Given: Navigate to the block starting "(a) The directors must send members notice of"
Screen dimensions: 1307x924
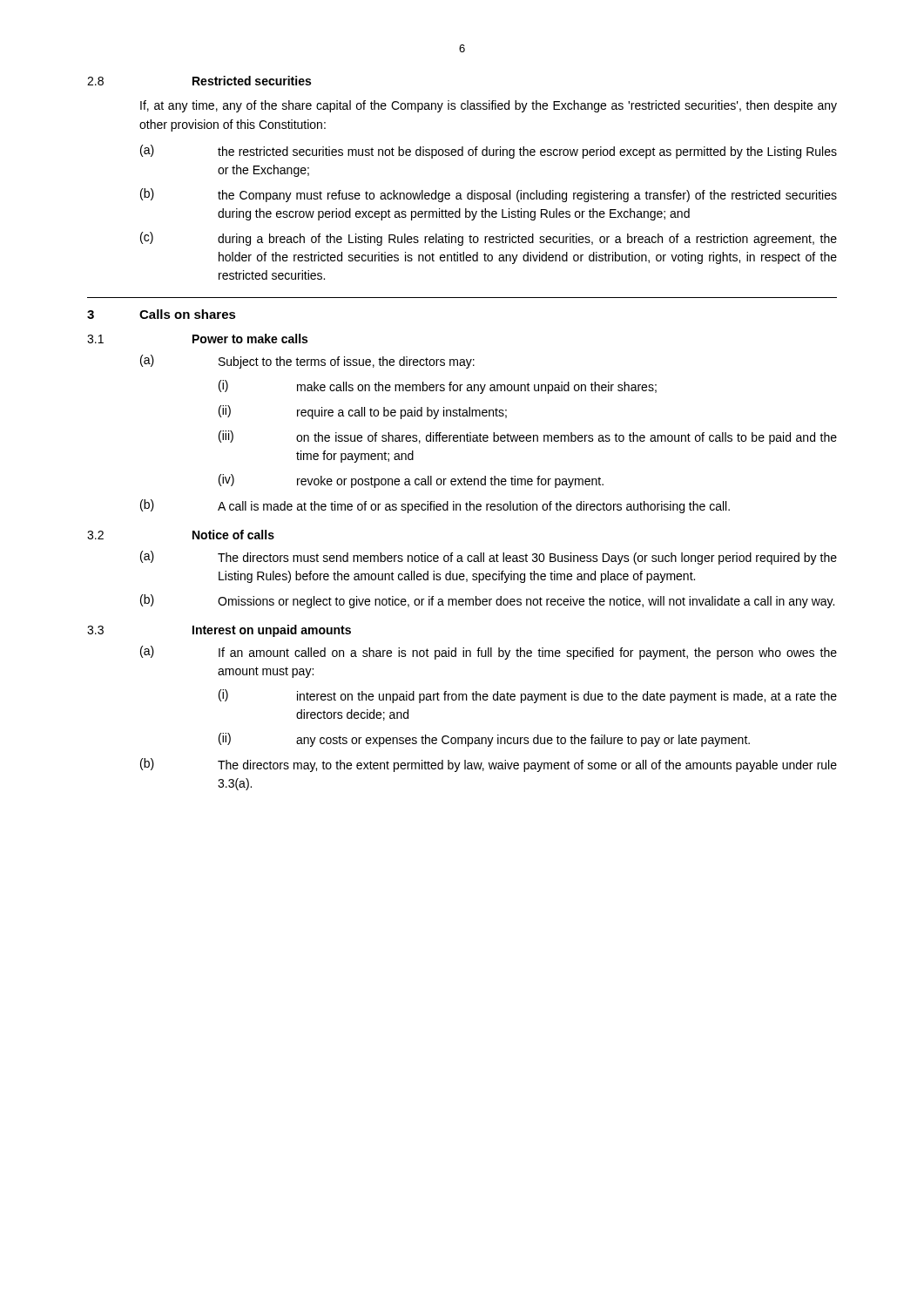Looking at the screenshot, I should [x=488, y=567].
